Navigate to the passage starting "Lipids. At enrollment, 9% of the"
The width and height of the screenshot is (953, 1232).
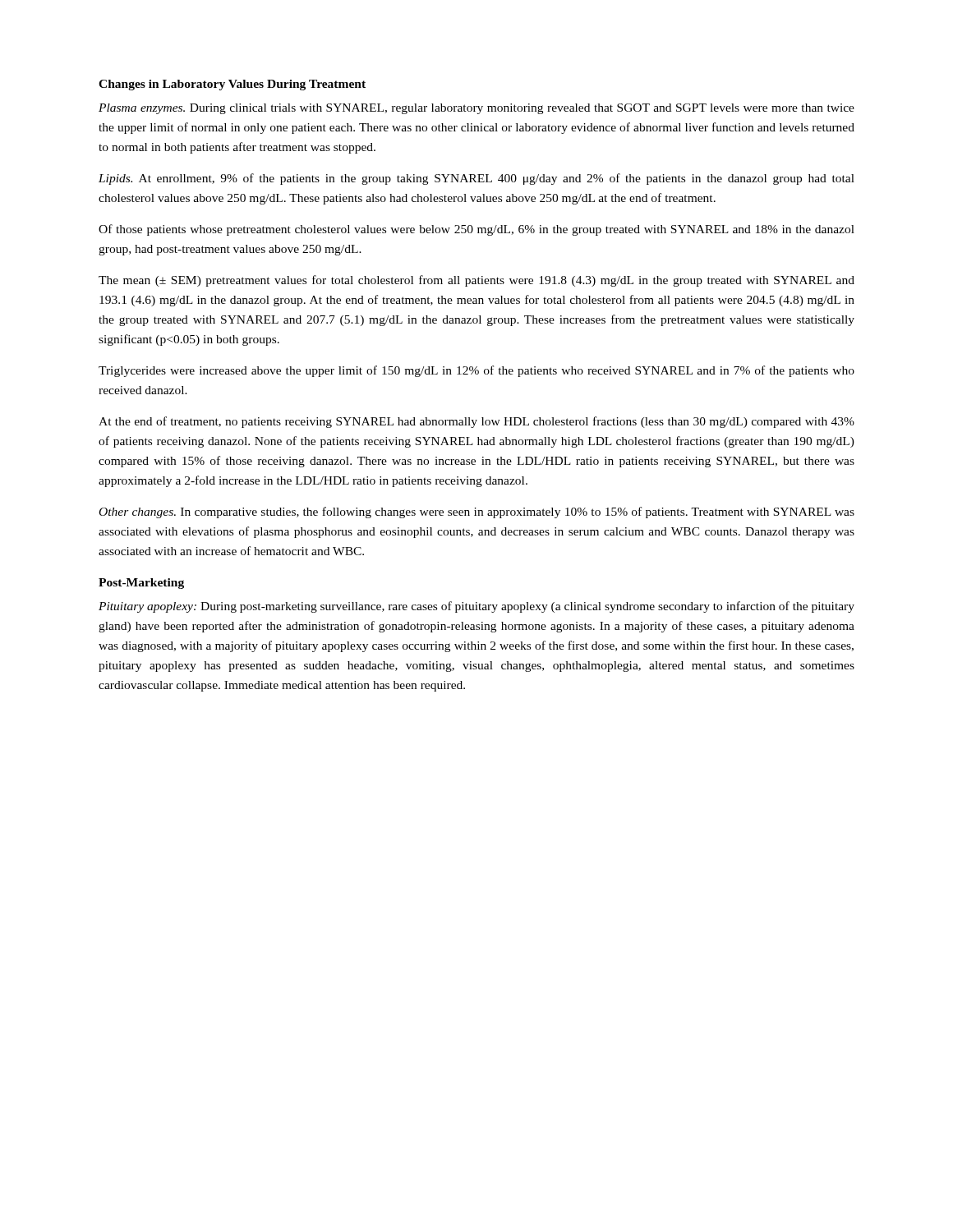click(476, 188)
